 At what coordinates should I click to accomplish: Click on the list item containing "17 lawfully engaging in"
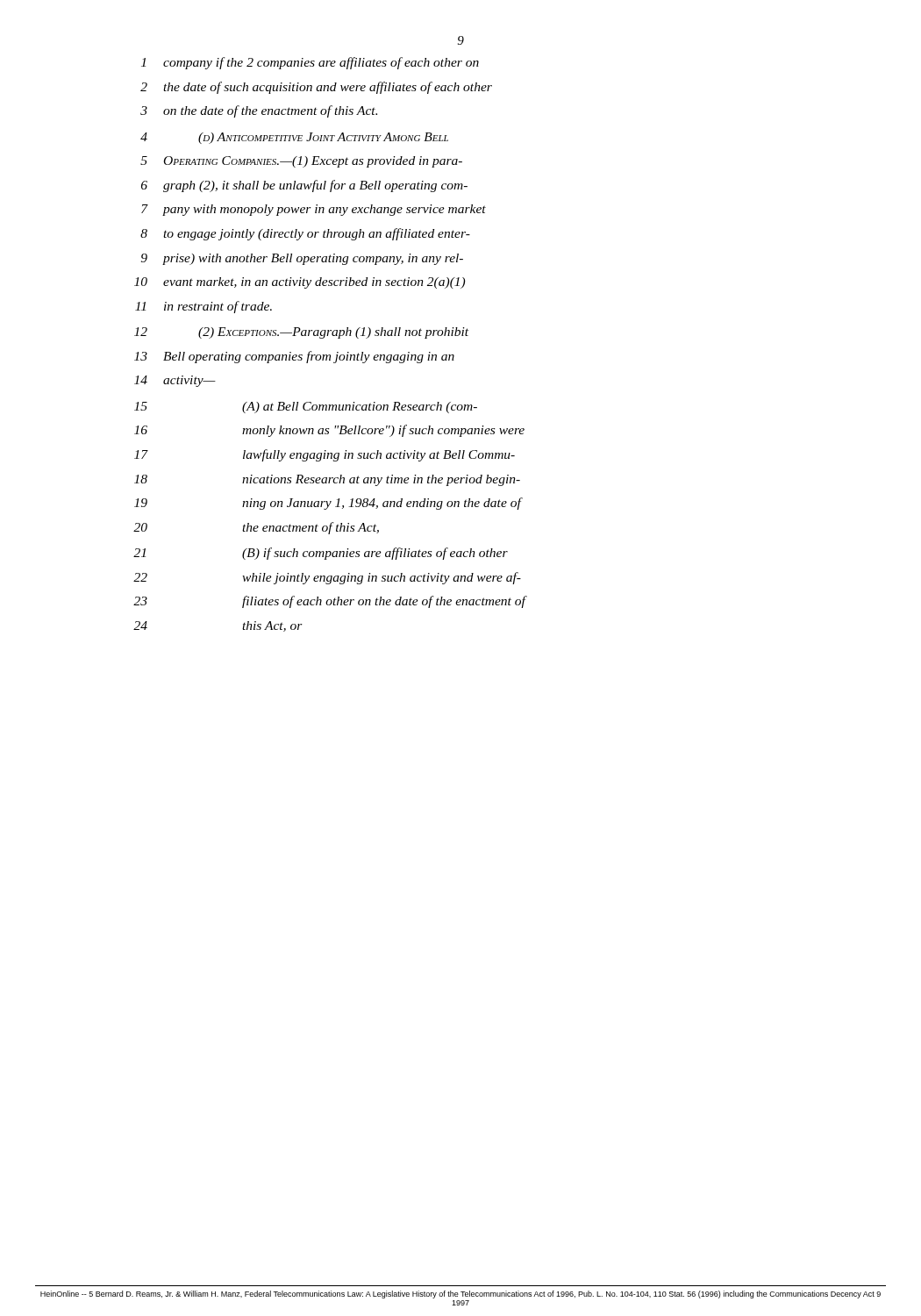(482, 454)
